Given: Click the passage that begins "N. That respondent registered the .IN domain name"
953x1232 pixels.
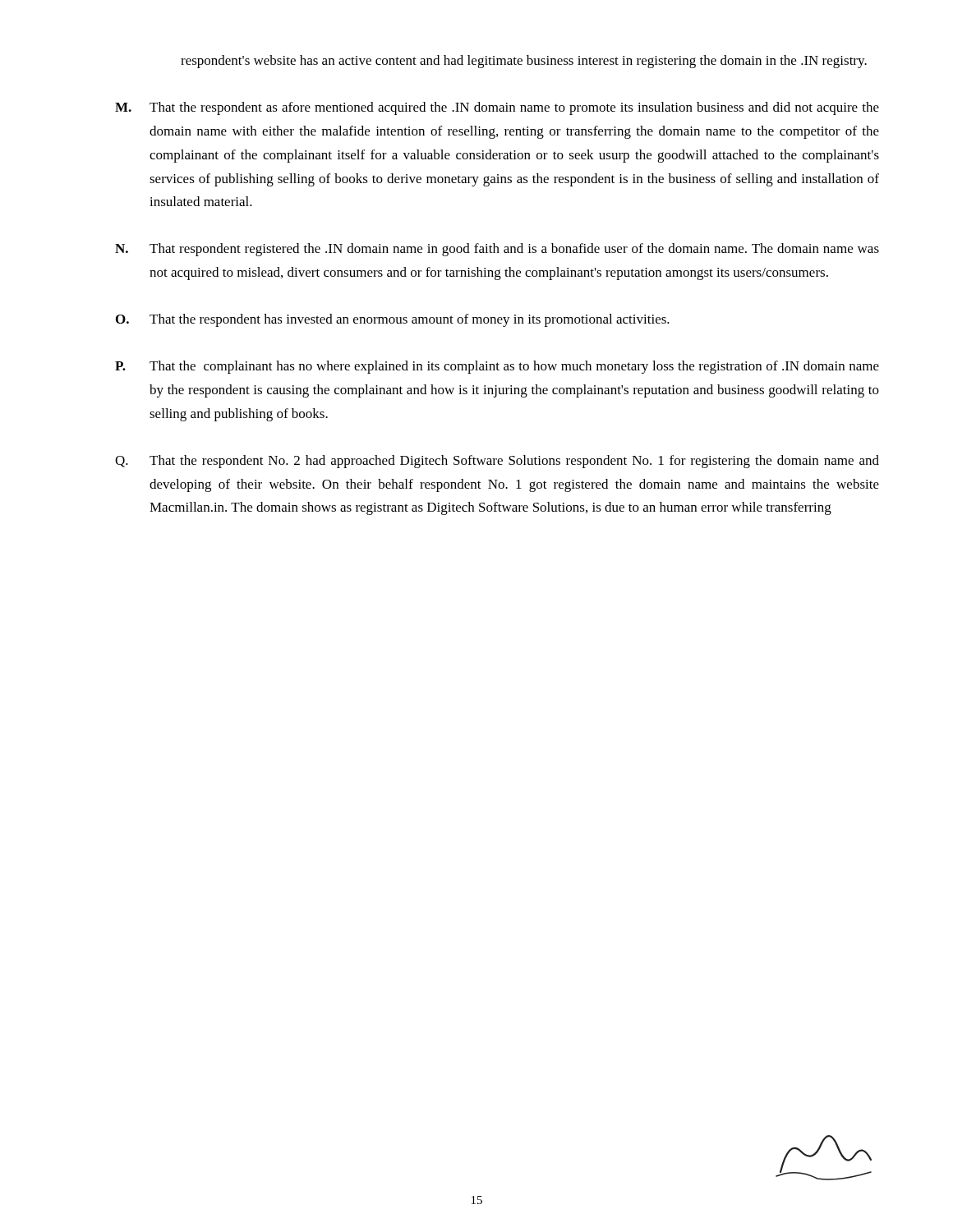Looking at the screenshot, I should point(497,261).
